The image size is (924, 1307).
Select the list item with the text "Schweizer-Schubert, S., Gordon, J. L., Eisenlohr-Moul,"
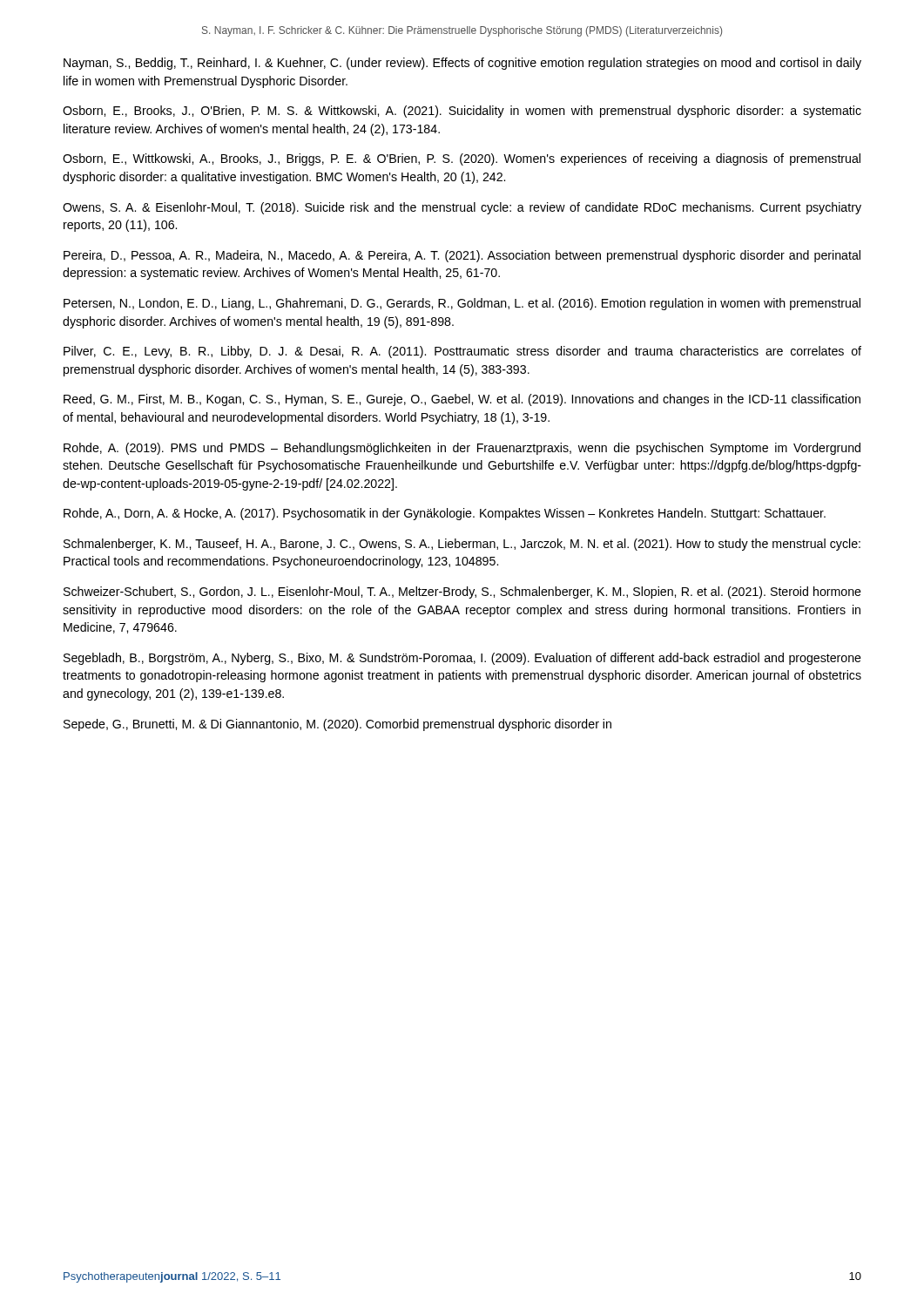(462, 610)
